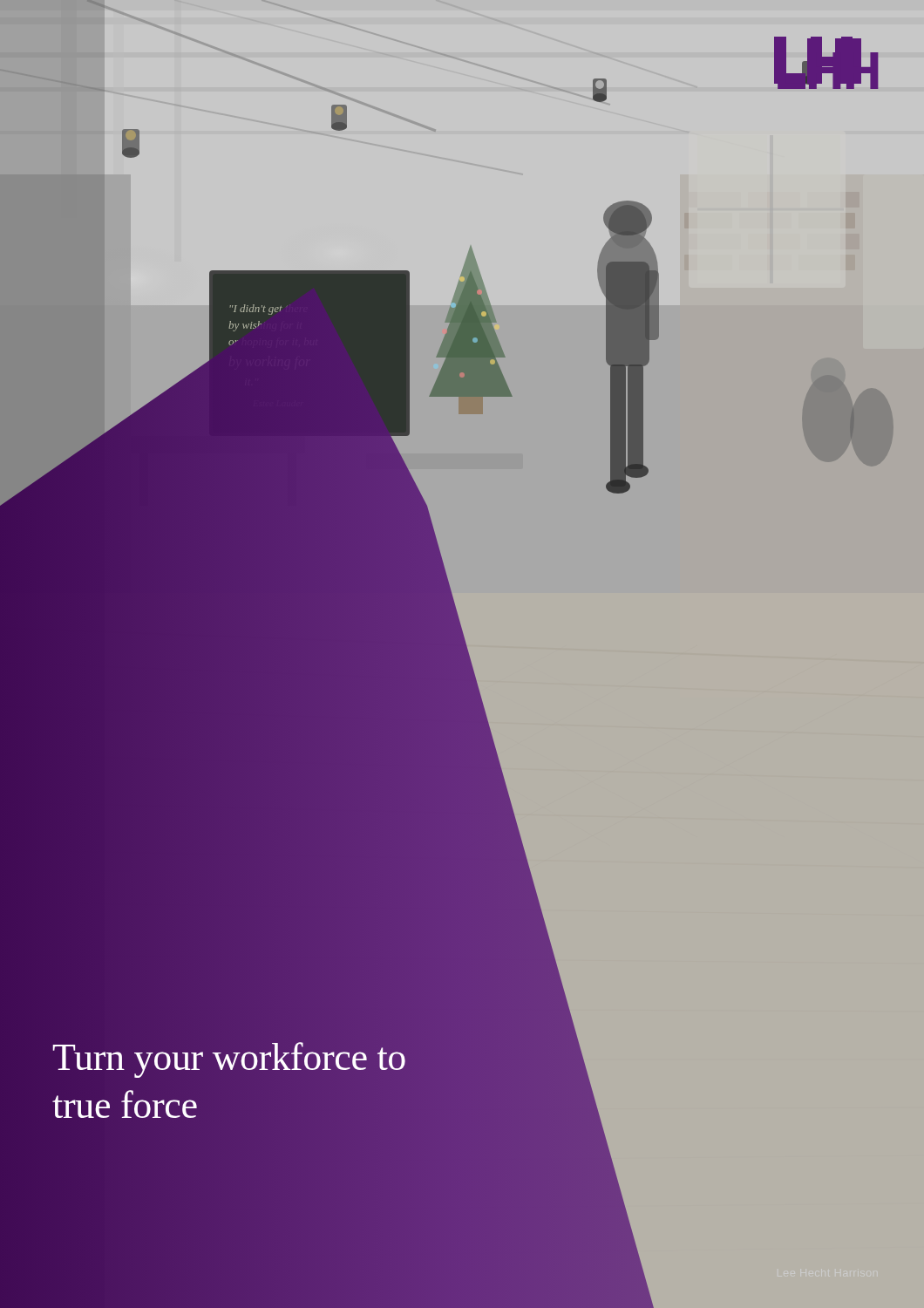Locate the block starting "Turn your workforce"

[x=235, y=1081]
